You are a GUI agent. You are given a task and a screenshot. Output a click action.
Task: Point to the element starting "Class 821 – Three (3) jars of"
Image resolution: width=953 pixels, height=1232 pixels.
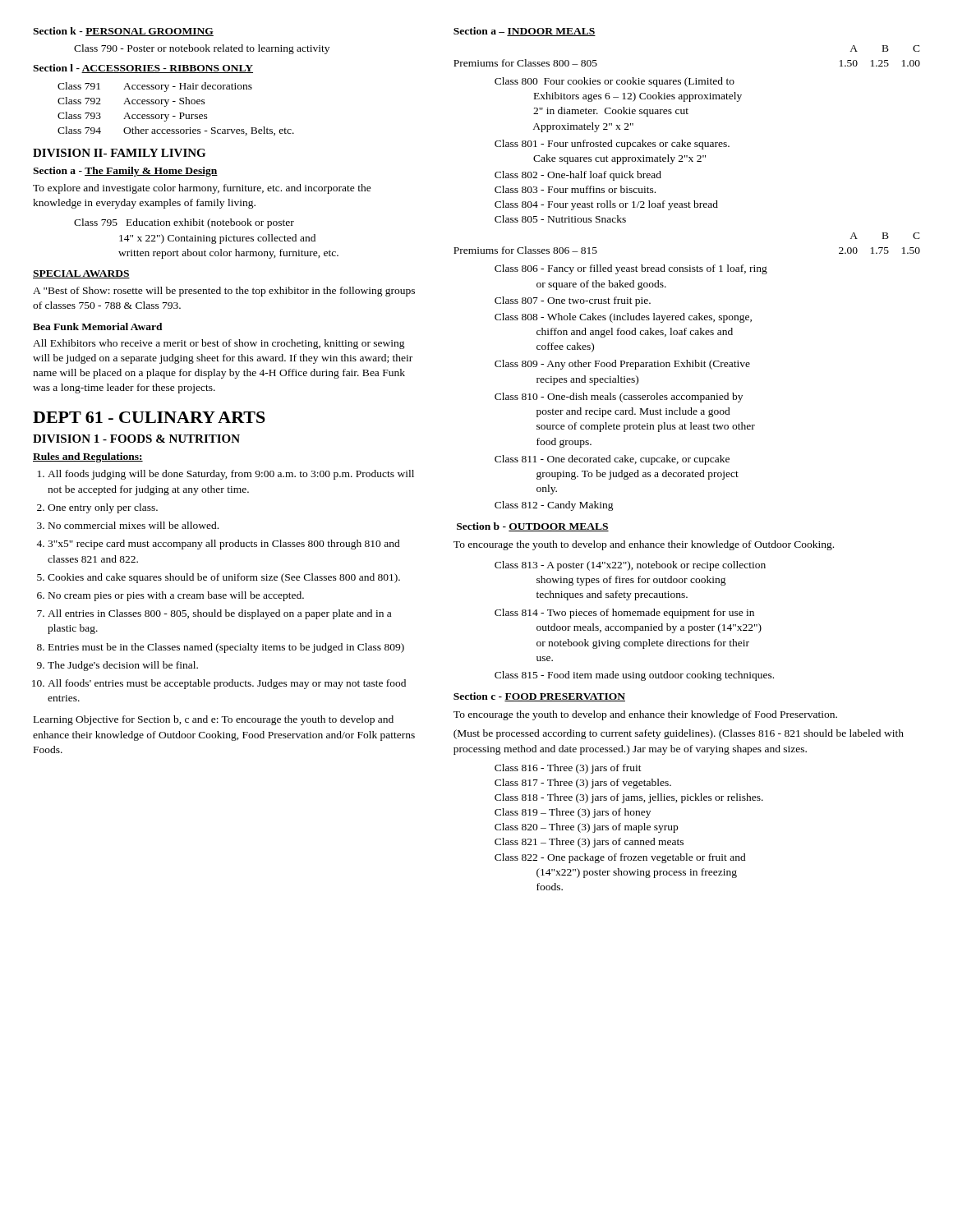[x=589, y=841]
